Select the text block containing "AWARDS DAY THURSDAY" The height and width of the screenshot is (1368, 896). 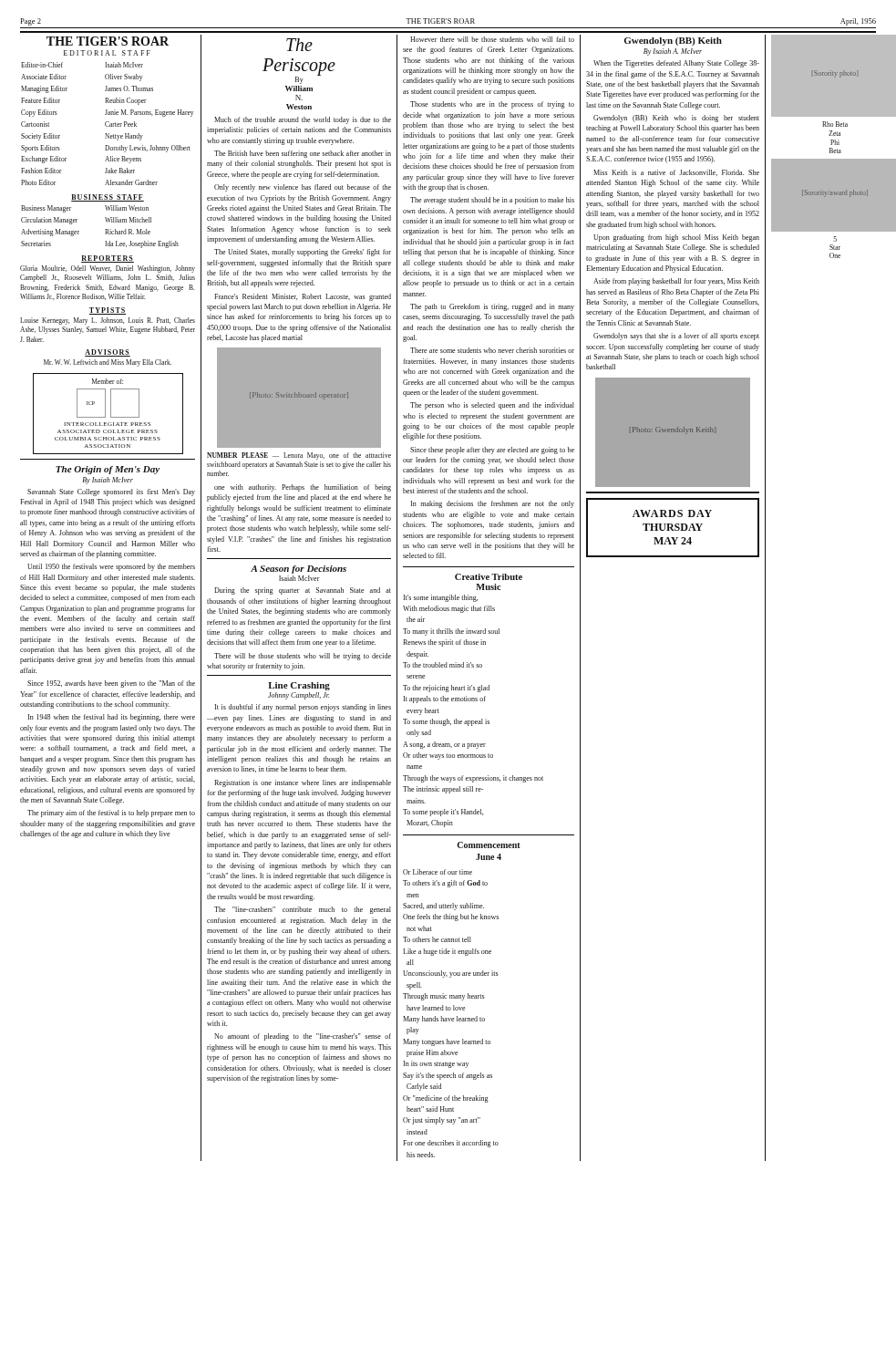[x=673, y=527]
